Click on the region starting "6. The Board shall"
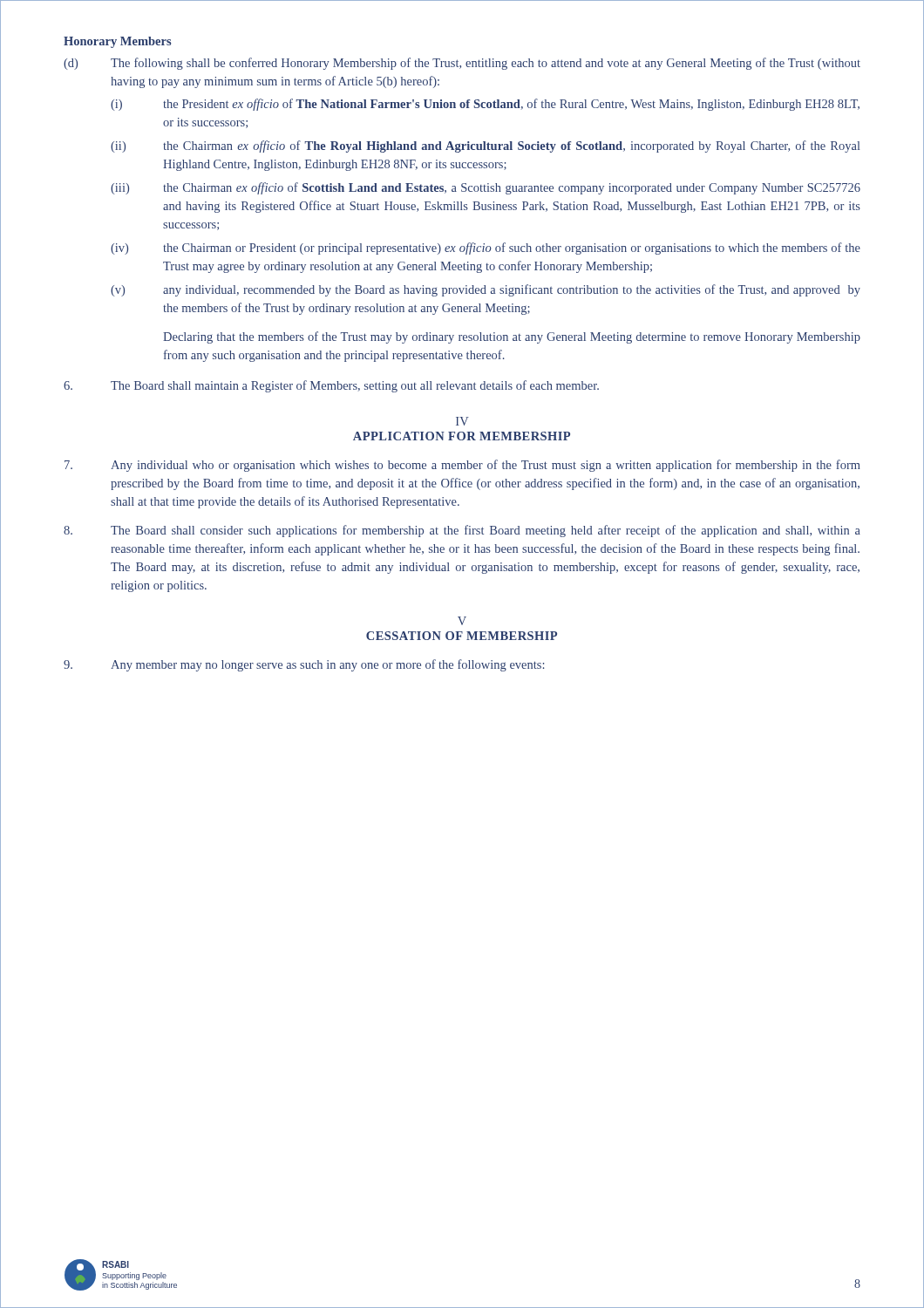924x1308 pixels. point(462,386)
